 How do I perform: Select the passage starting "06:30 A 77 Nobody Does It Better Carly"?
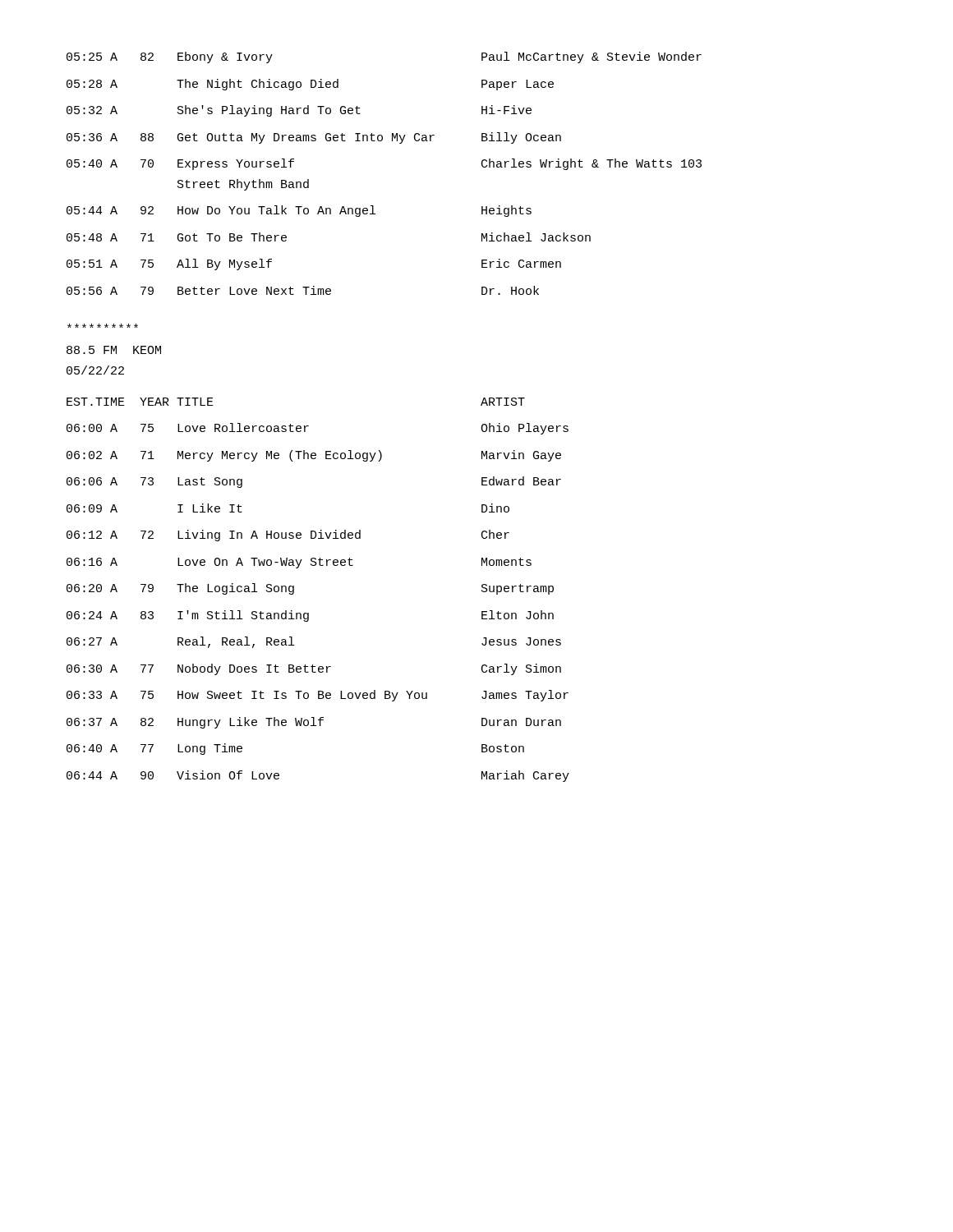(x=476, y=670)
